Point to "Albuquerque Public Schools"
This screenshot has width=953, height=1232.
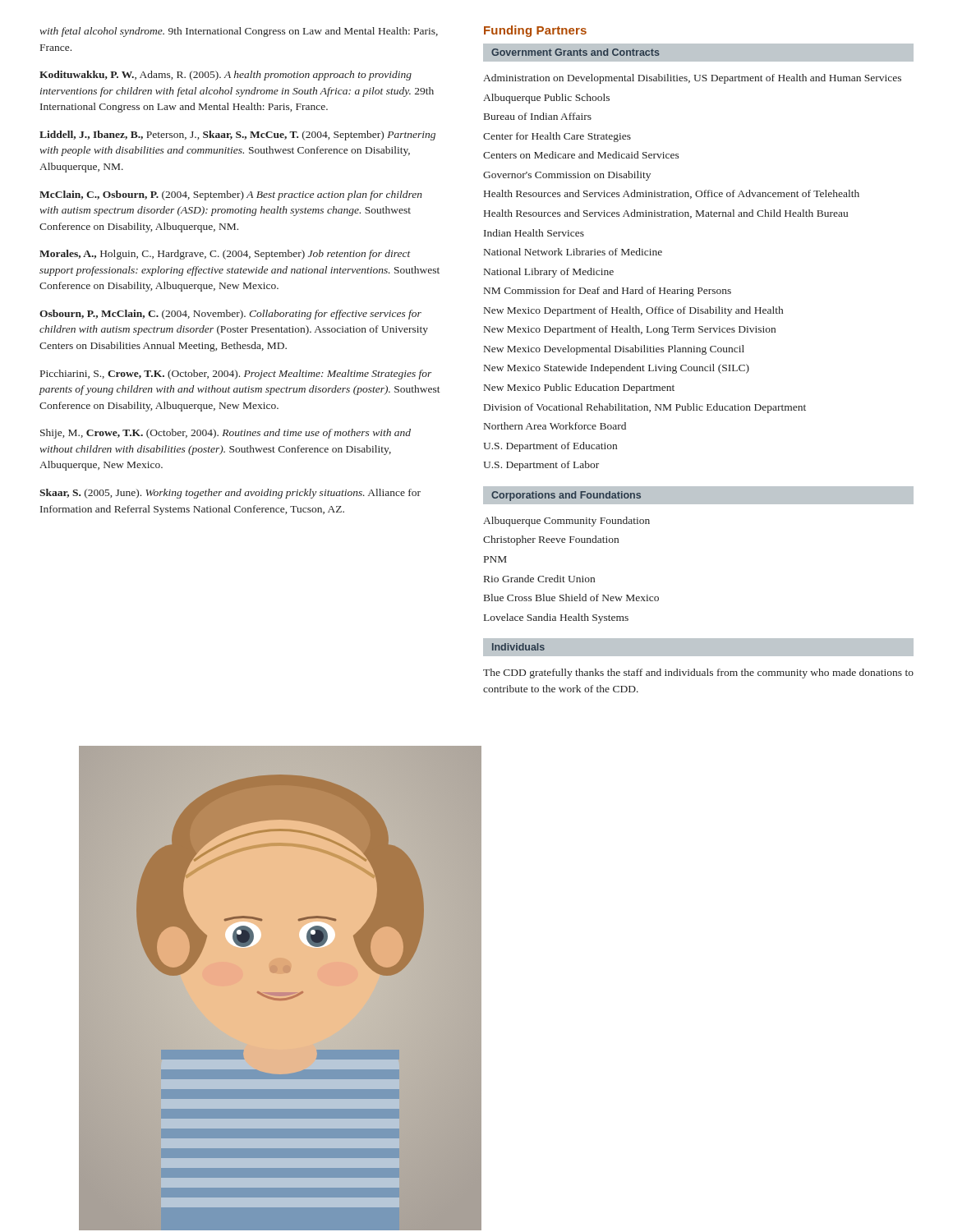pyautogui.click(x=547, y=97)
